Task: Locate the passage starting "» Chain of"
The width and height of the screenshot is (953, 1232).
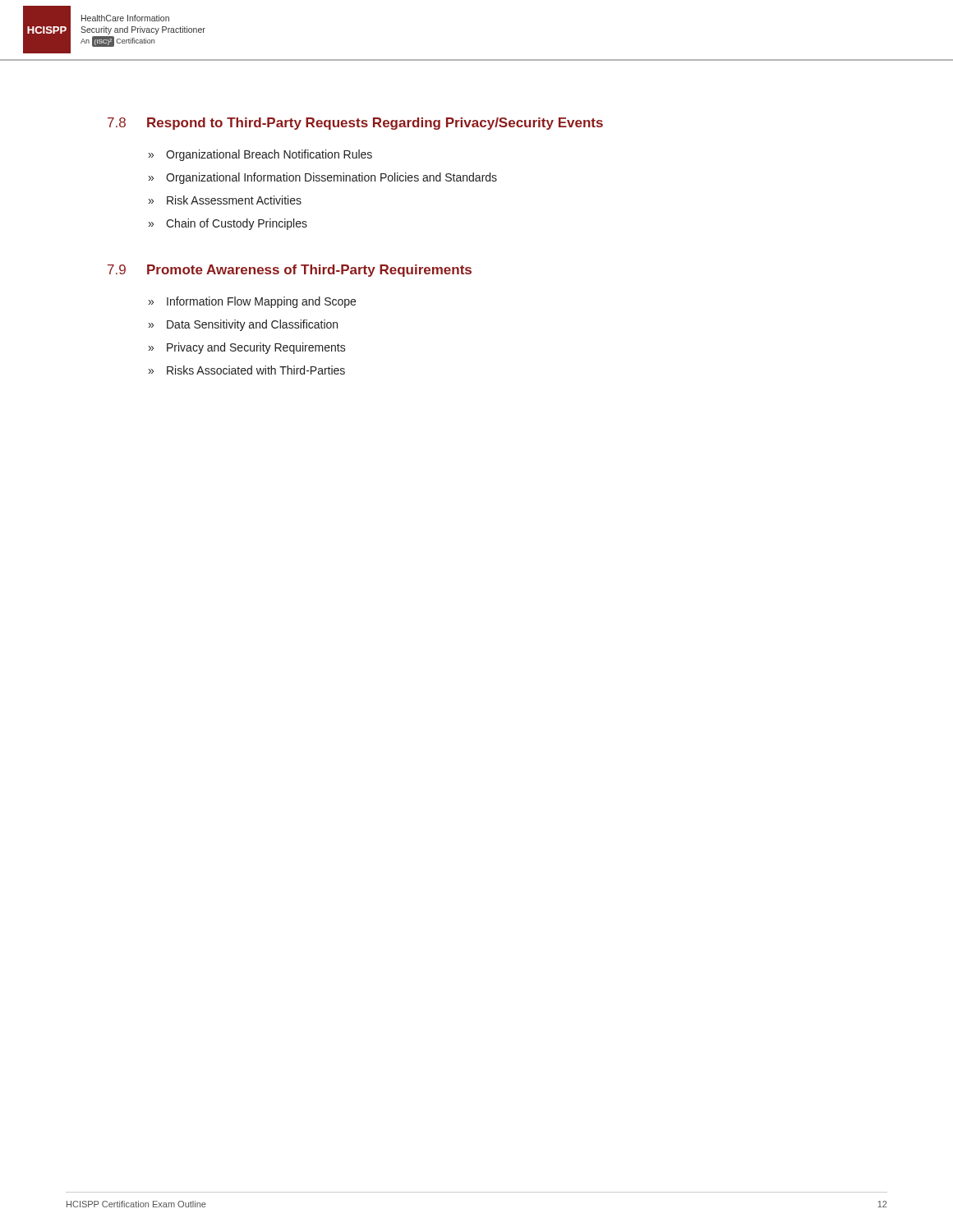Action: pos(228,224)
